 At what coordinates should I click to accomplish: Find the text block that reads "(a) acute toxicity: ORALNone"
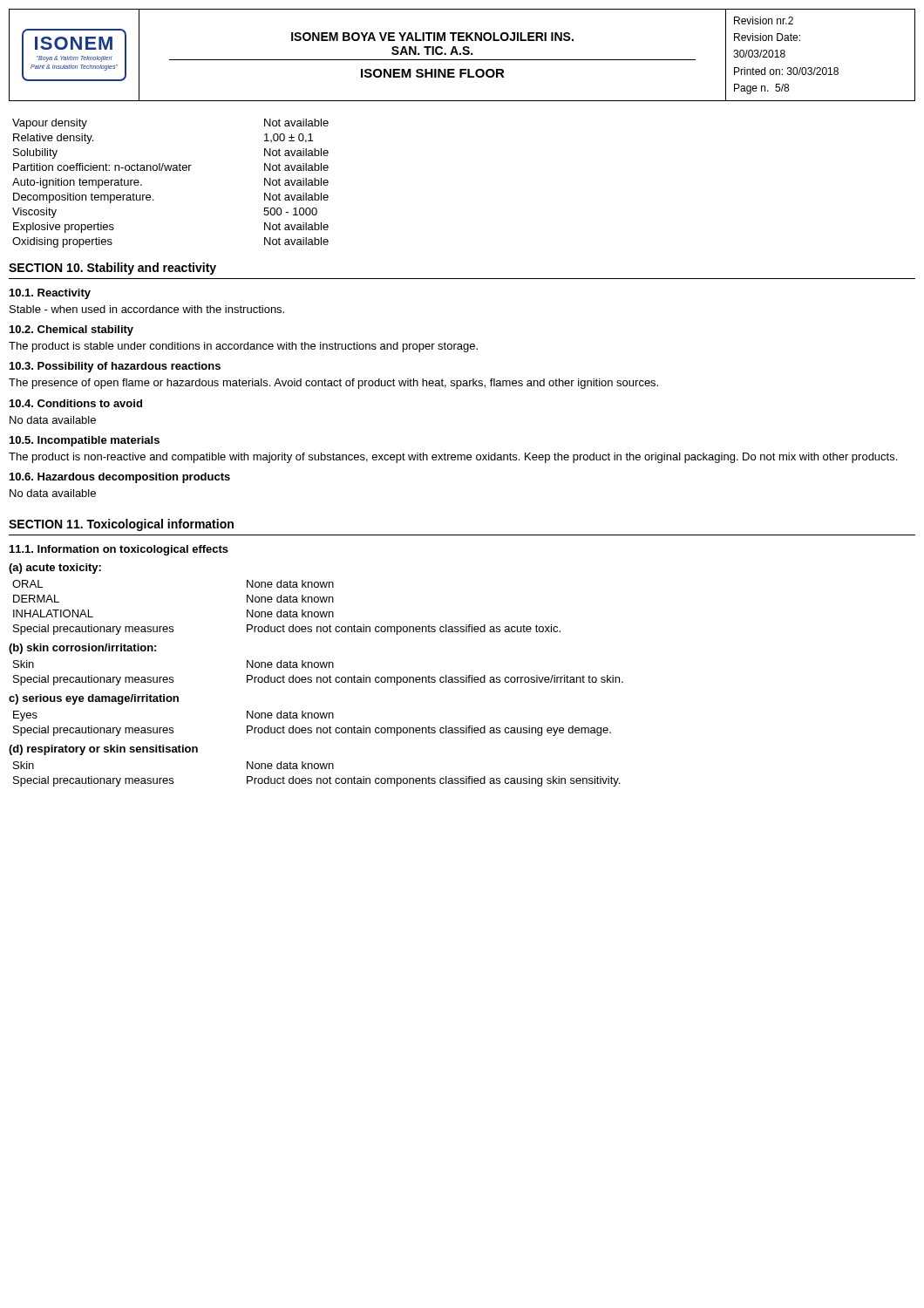pyautogui.click(x=55, y=569)
